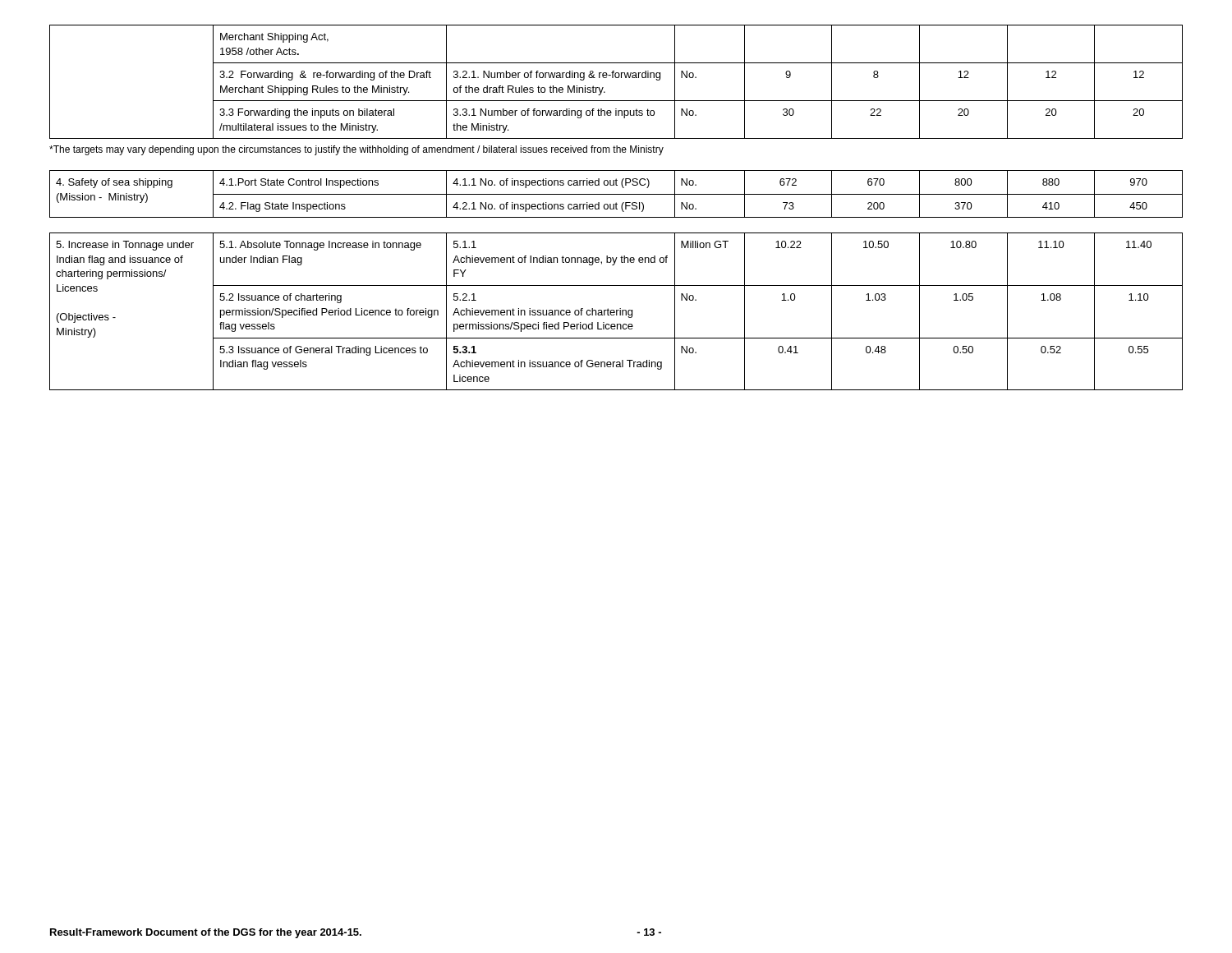Select the table that reads "5.1.1 Achievement of"
Image resolution: width=1232 pixels, height=953 pixels.
coord(616,312)
